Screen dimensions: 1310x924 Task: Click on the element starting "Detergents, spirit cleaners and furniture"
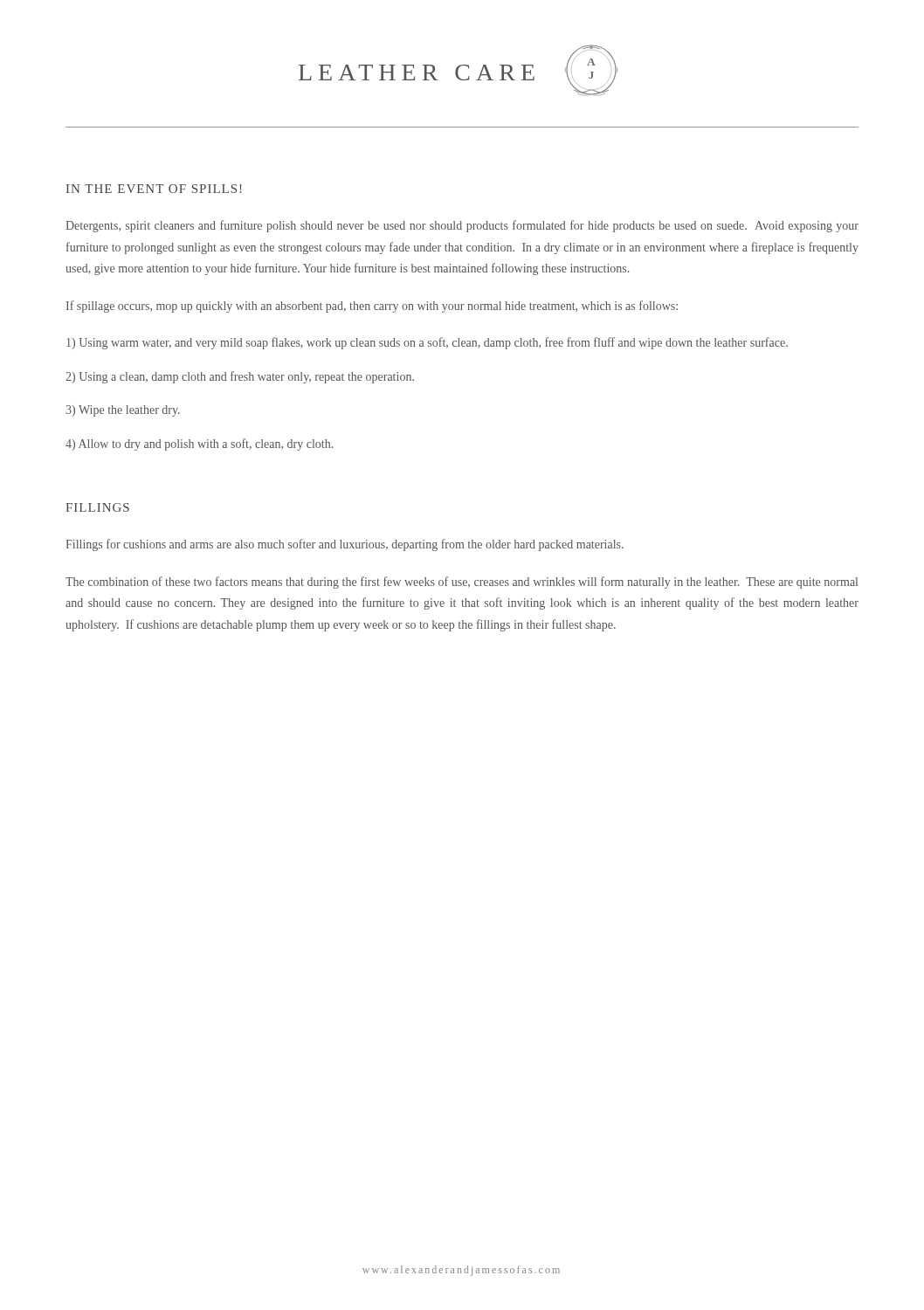tap(462, 247)
